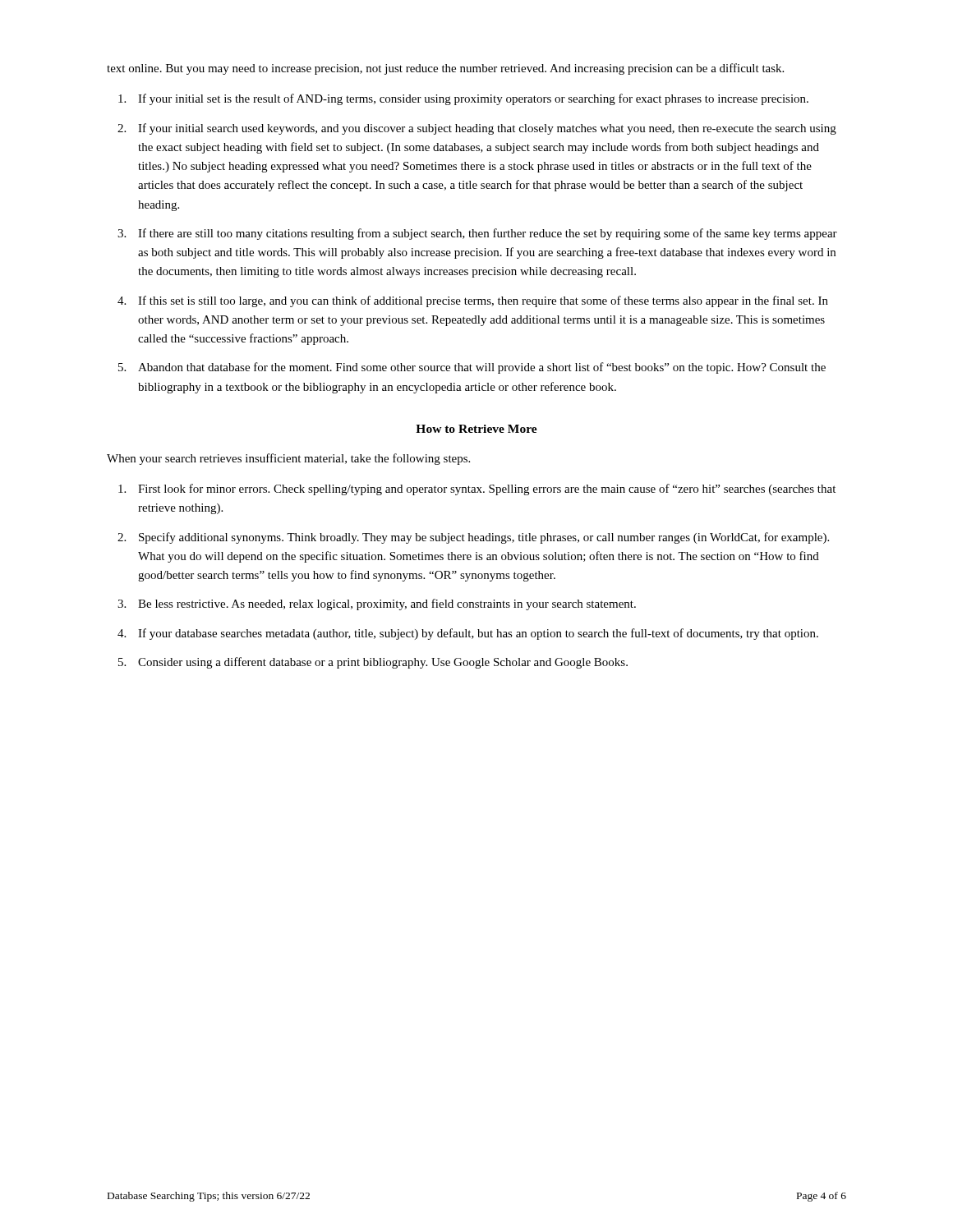Navigate to the text block starting "If your initial set"
Screen dimensions: 1232x953
point(474,99)
